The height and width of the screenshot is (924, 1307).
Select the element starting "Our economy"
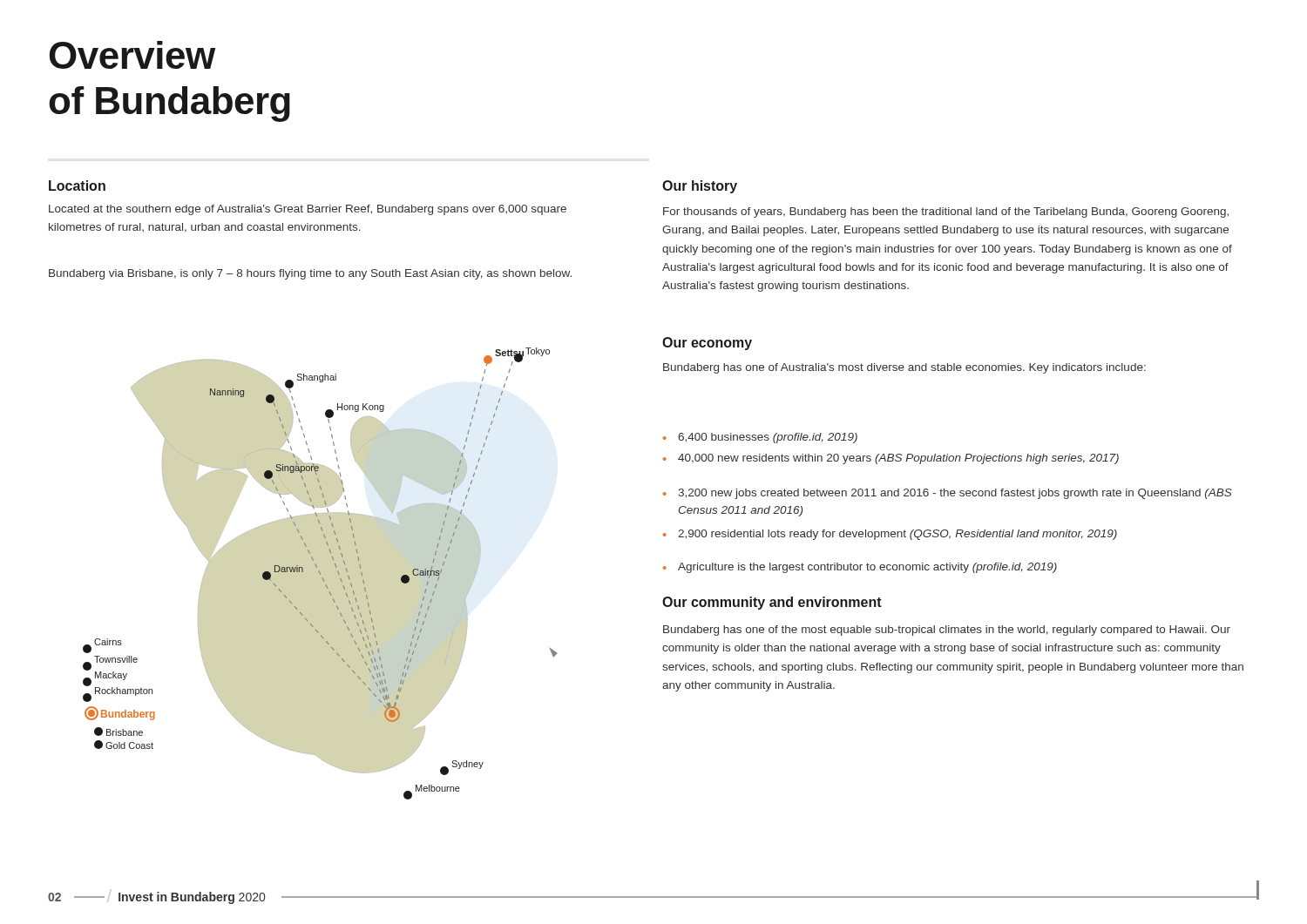click(707, 344)
